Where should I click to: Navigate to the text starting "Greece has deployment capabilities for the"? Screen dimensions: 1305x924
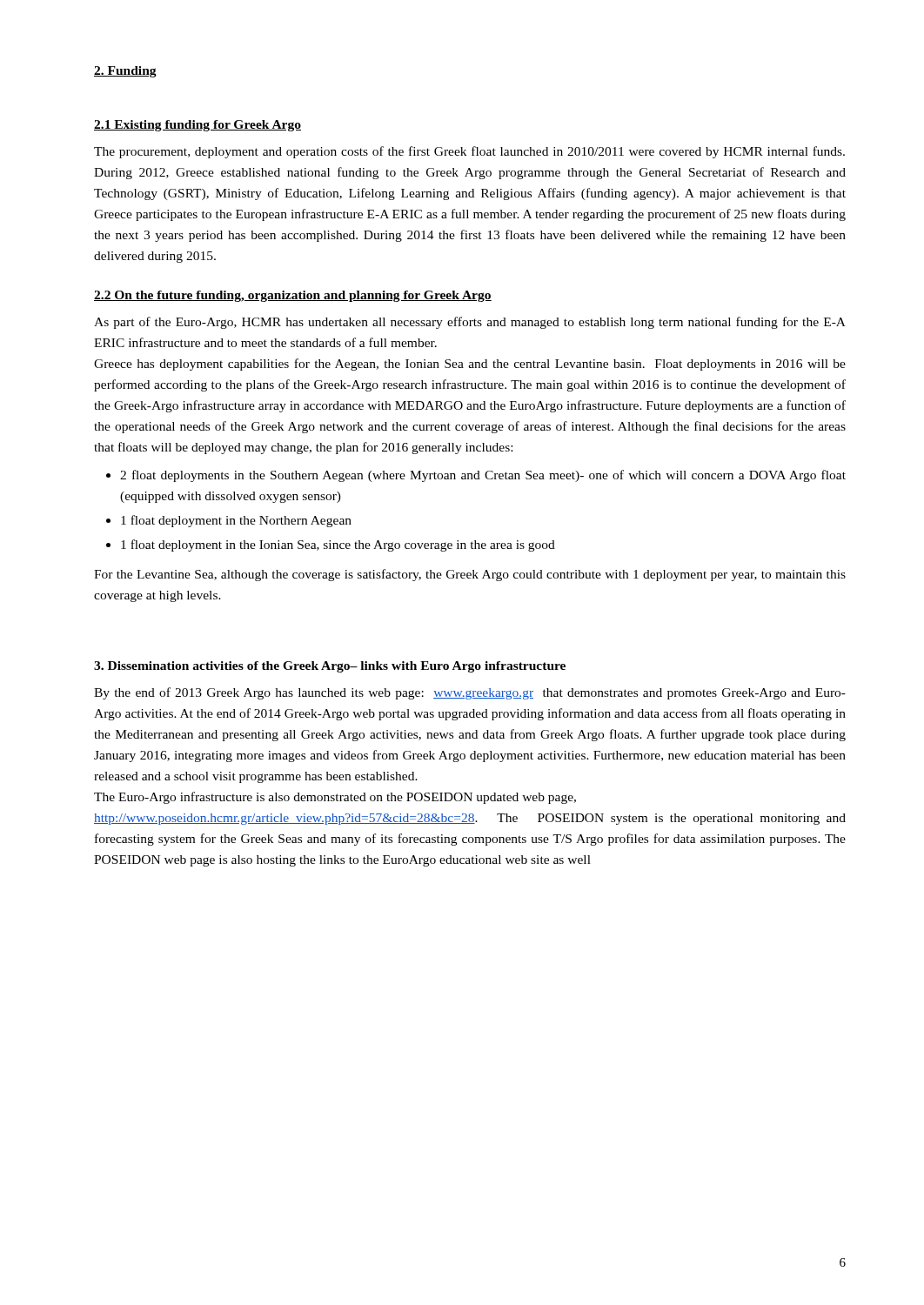(x=470, y=405)
